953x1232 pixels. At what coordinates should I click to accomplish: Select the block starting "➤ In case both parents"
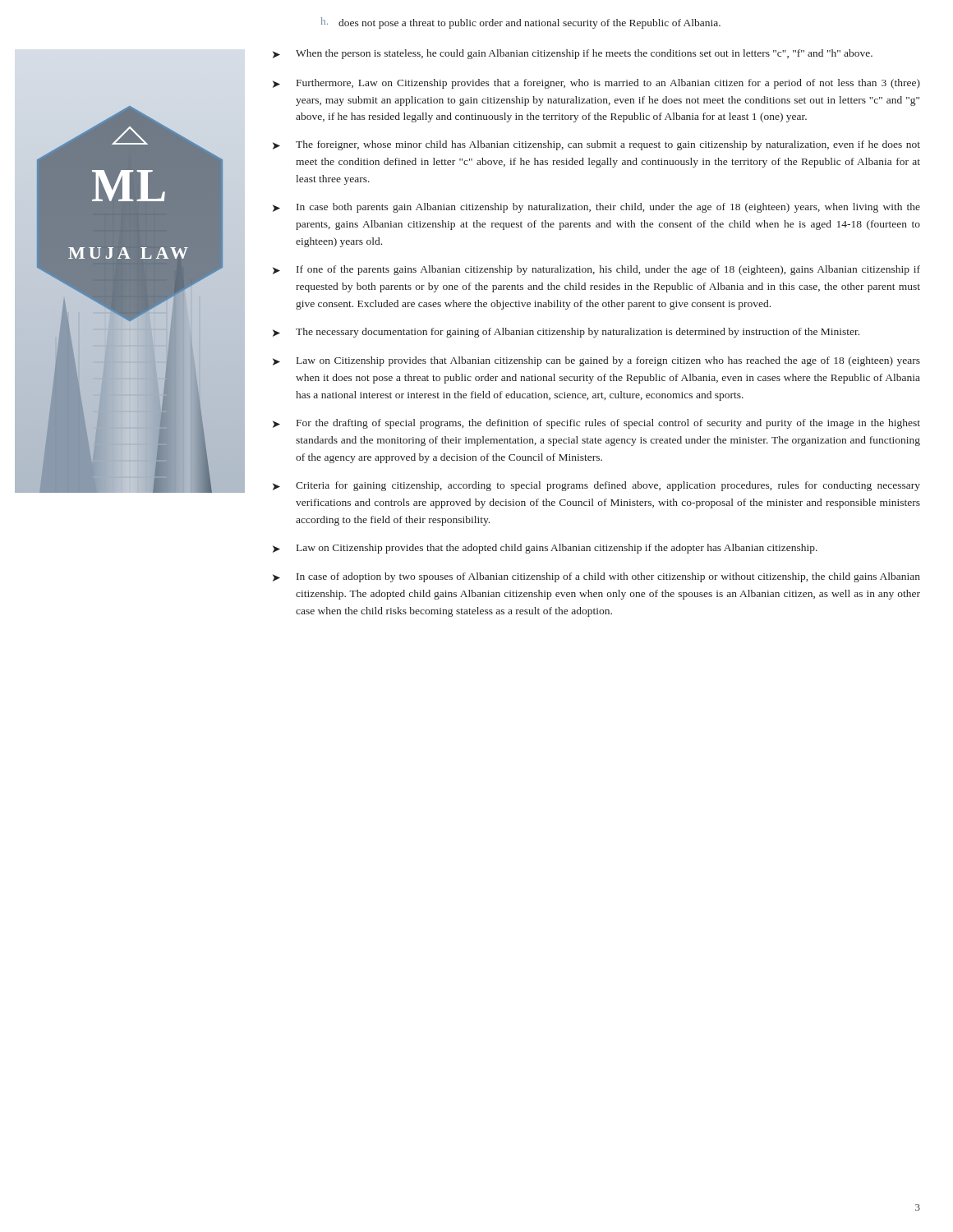coord(596,225)
